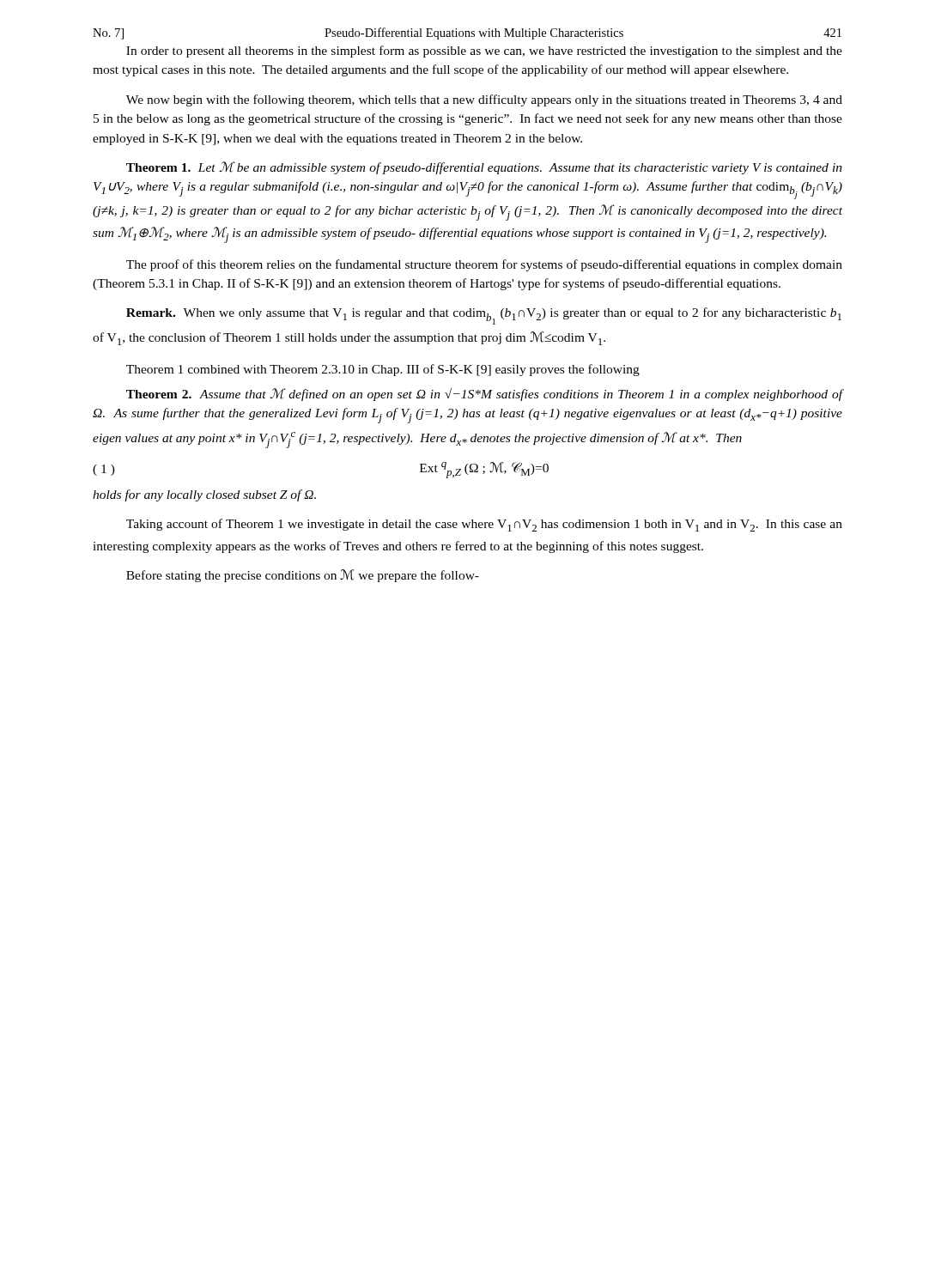
Task: Locate the block of text that opens with "Theorem 1. Let ℳ be"
Action: [468, 202]
